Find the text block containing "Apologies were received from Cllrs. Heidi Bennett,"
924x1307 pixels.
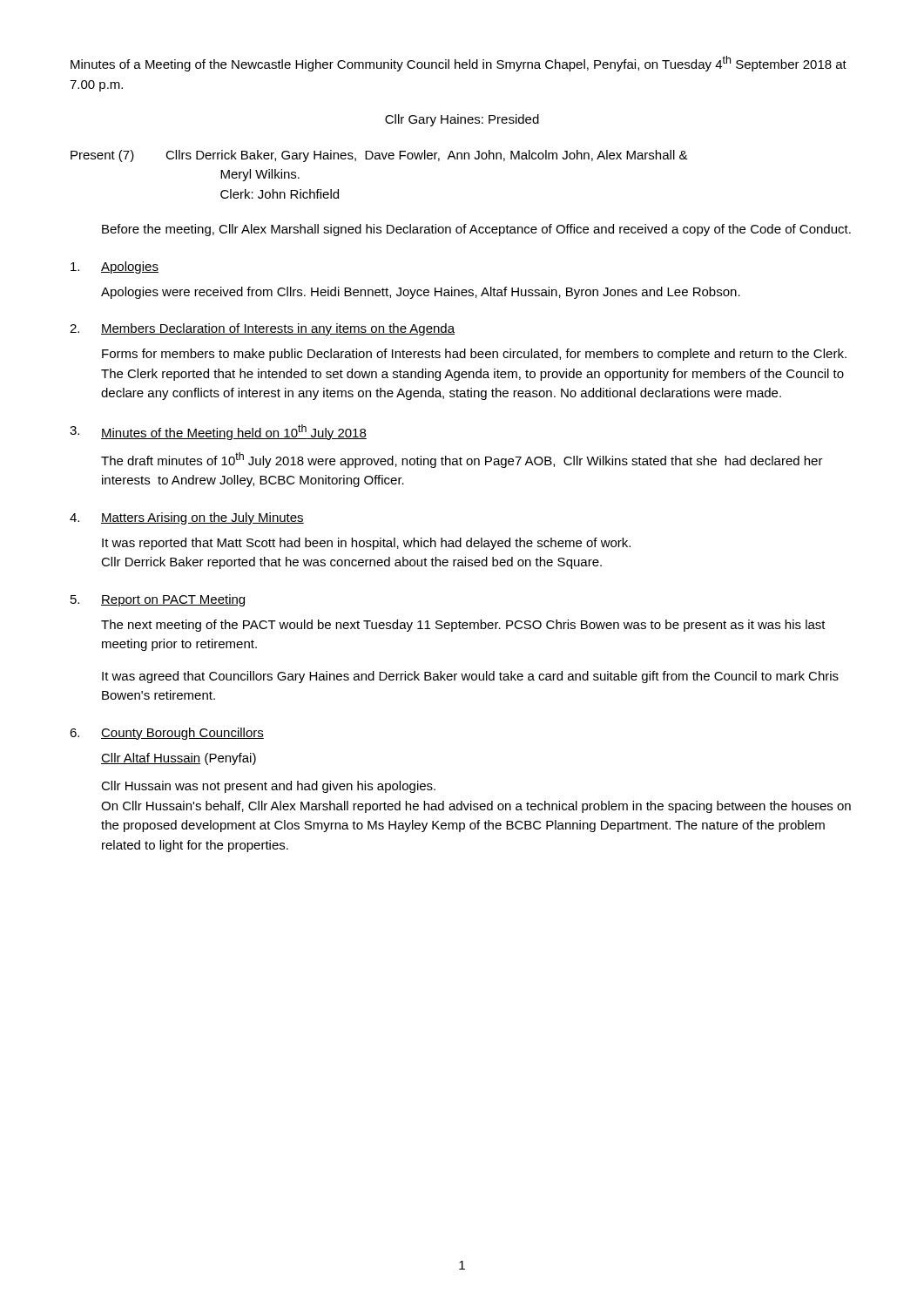421,291
